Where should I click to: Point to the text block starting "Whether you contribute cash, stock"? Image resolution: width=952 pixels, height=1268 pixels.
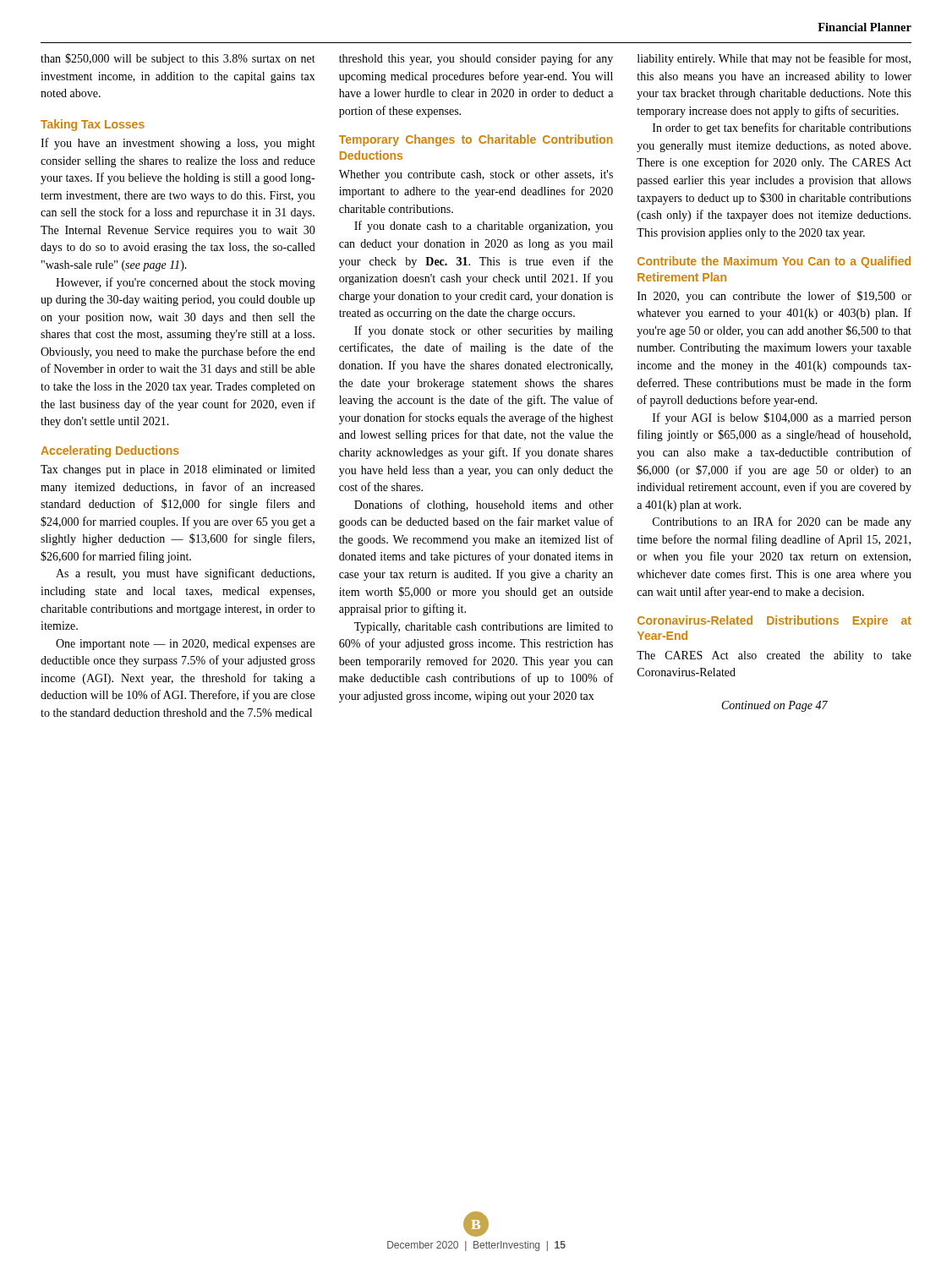click(x=476, y=436)
